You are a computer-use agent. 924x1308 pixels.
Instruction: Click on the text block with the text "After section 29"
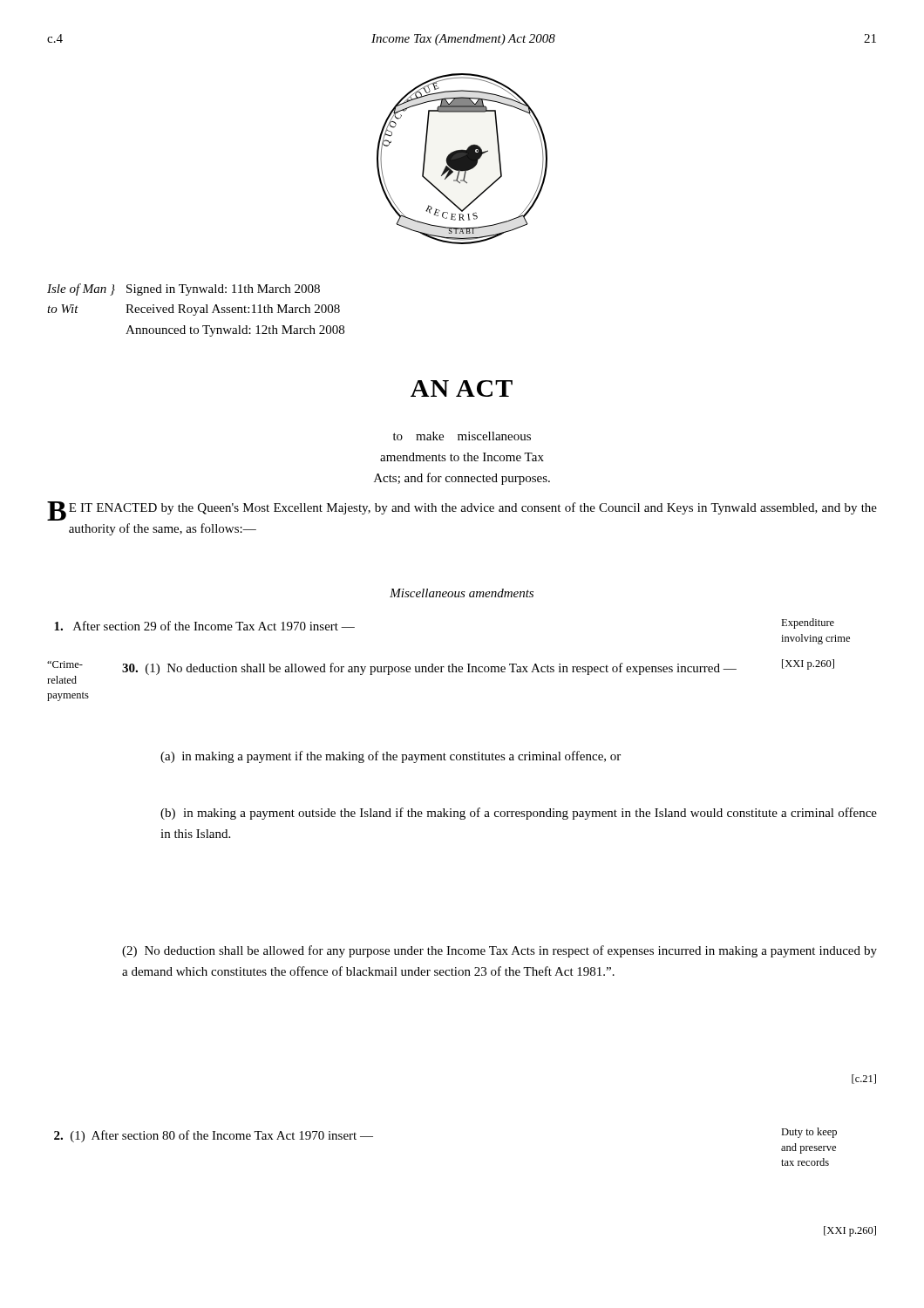point(201,626)
